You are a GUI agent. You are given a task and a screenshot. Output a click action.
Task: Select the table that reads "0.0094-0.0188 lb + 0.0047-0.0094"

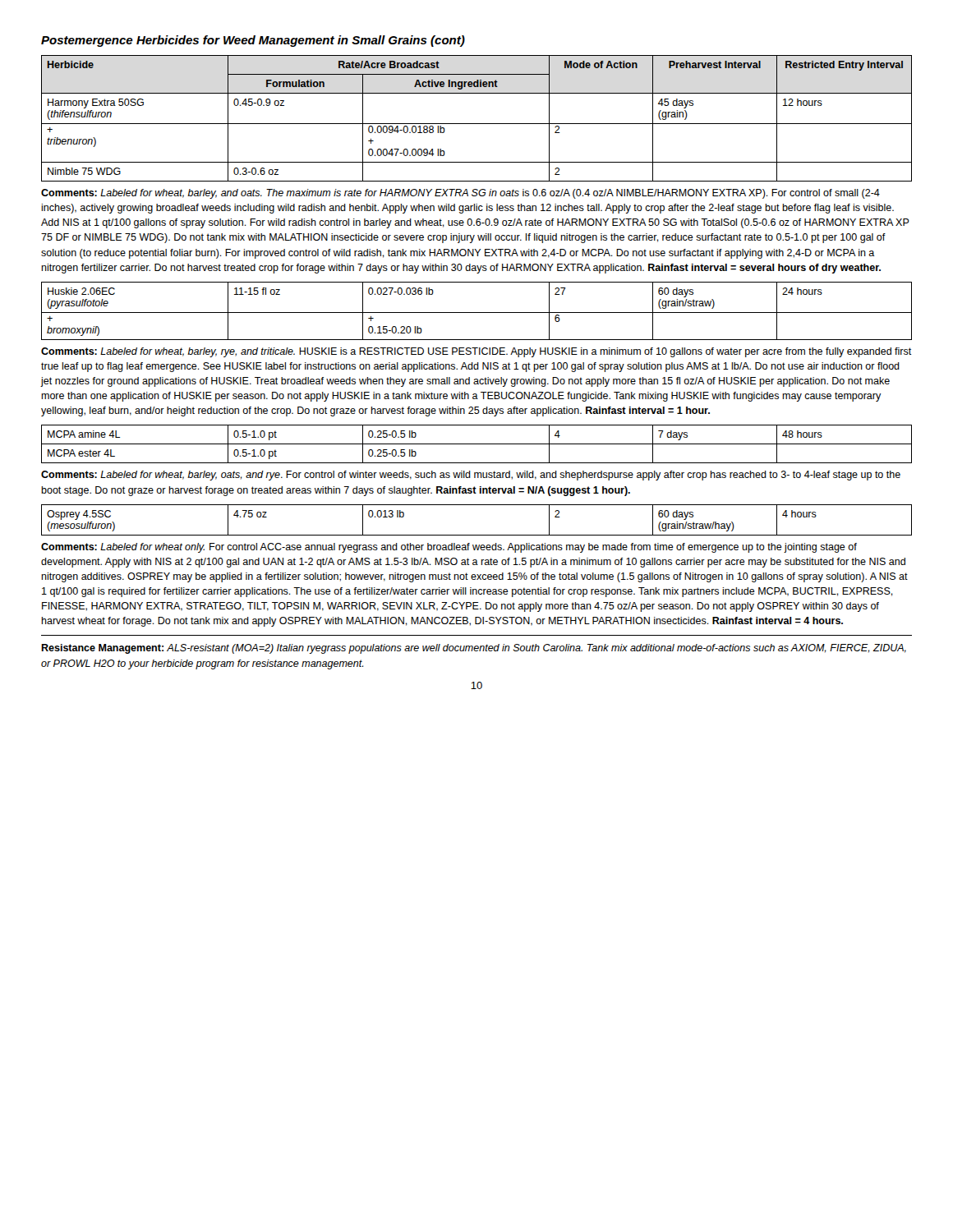click(476, 118)
